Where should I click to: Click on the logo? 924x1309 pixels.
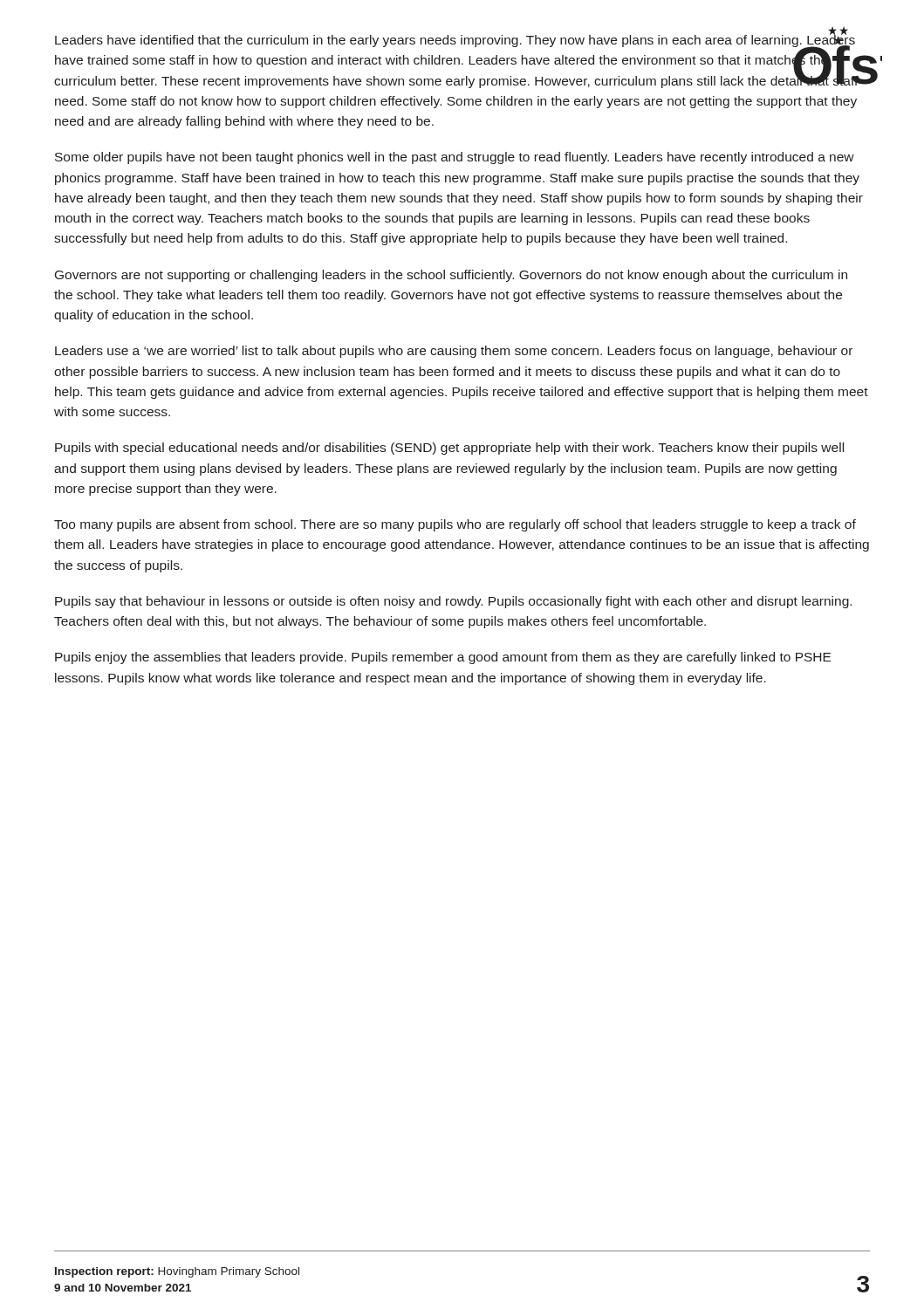pyautogui.click(x=834, y=64)
